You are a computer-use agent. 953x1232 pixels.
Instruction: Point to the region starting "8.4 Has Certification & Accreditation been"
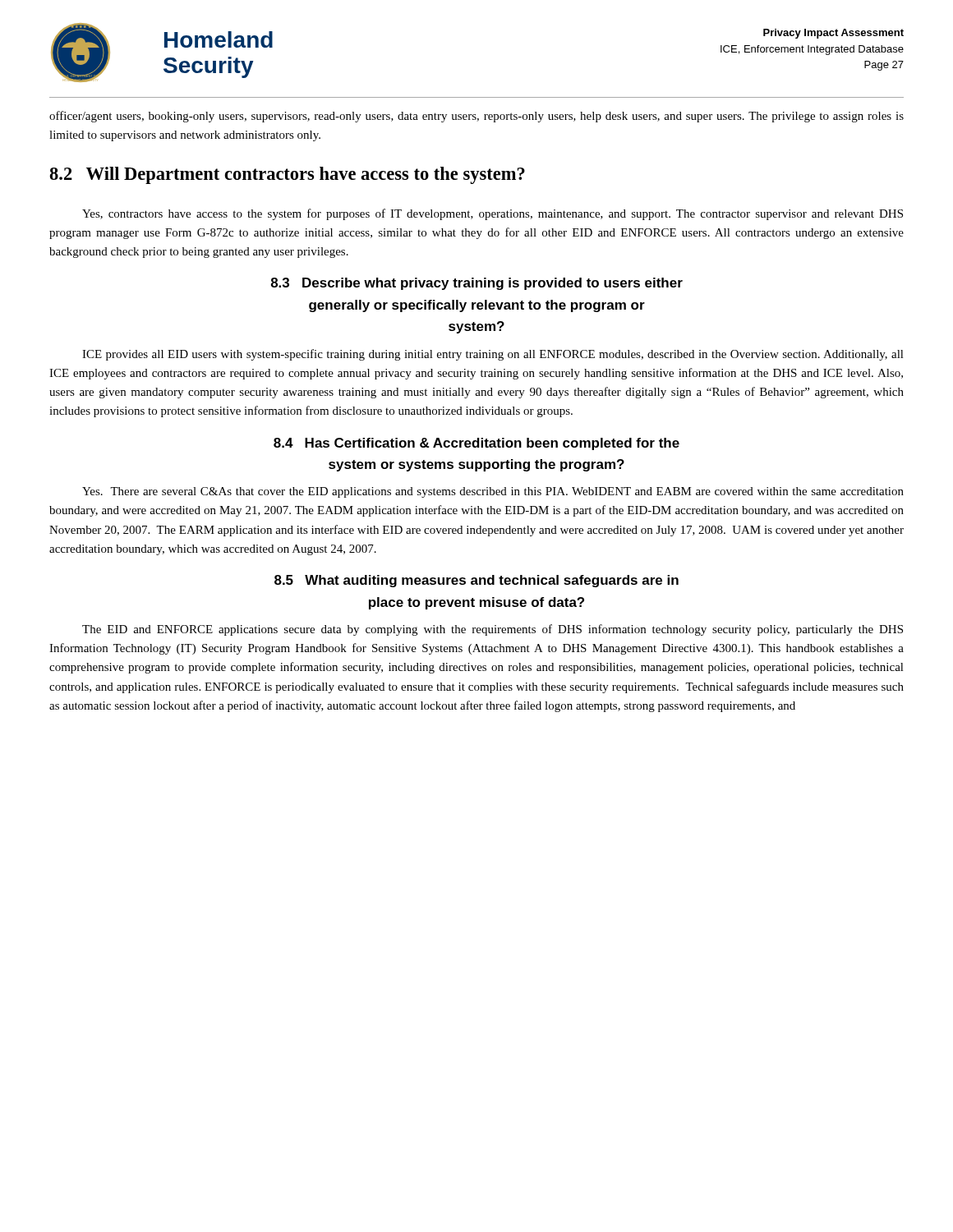point(476,454)
